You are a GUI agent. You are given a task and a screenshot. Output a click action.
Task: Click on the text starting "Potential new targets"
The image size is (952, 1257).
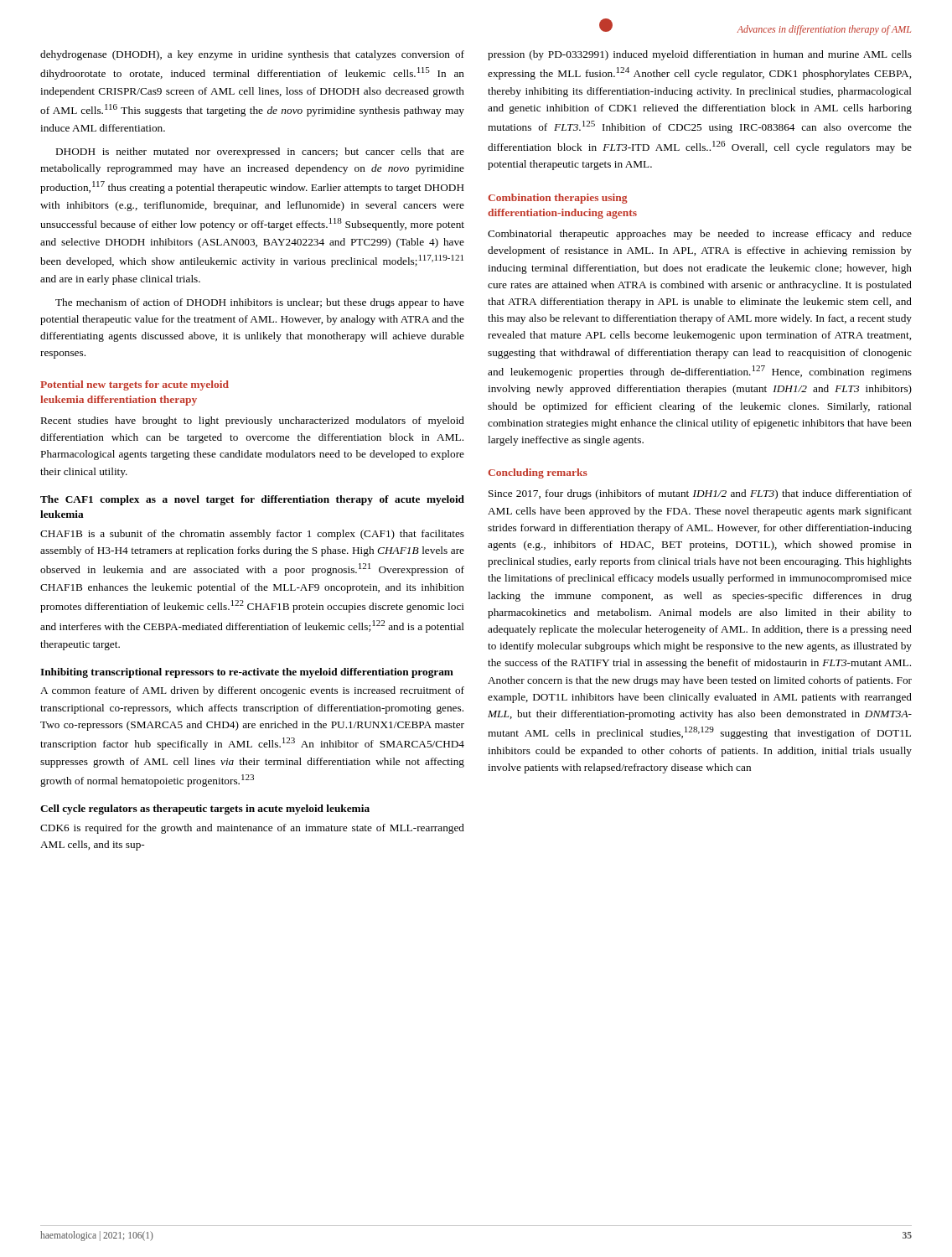click(x=135, y=391)
